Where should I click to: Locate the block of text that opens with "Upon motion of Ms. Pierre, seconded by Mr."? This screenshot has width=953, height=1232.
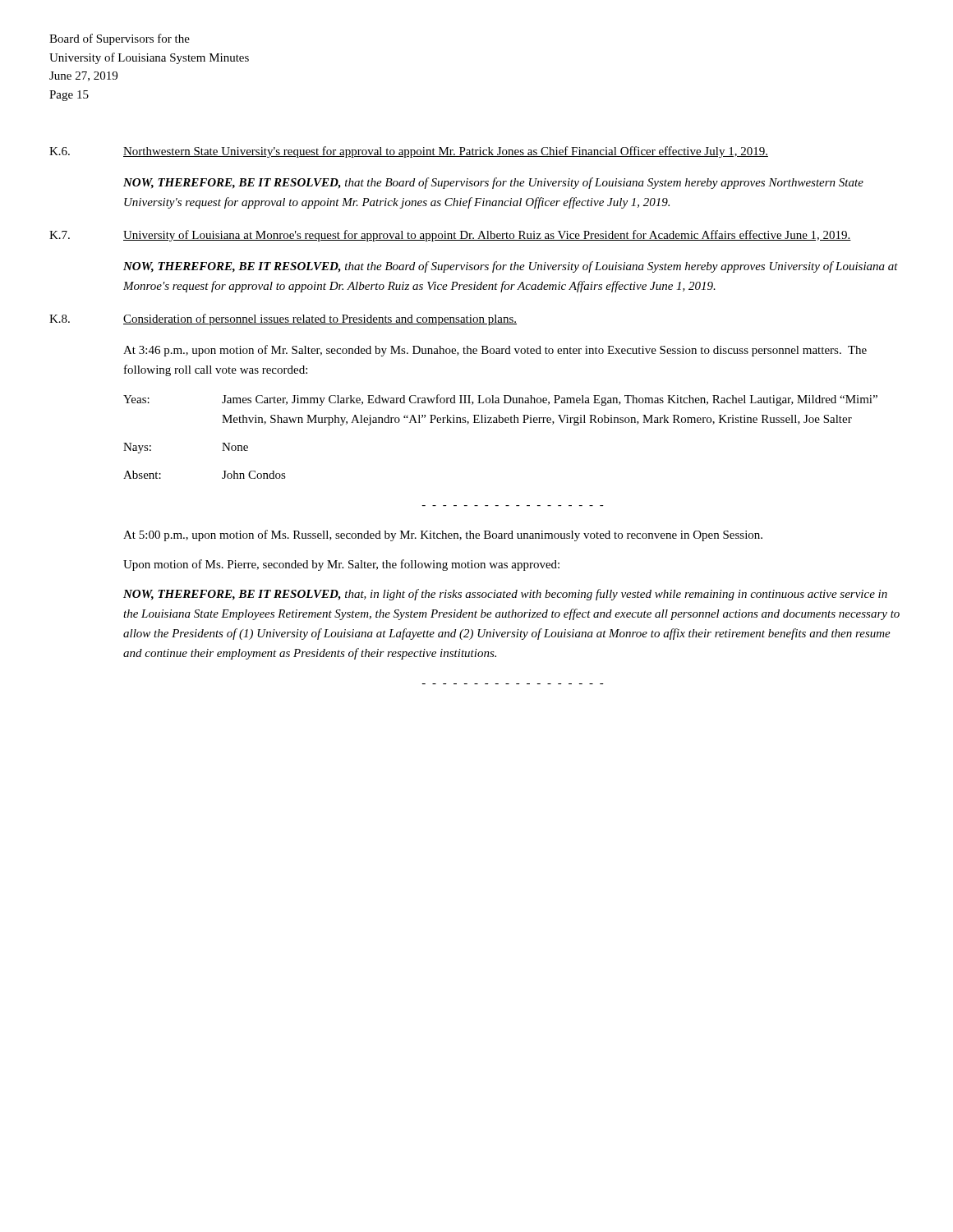[342, 564]
